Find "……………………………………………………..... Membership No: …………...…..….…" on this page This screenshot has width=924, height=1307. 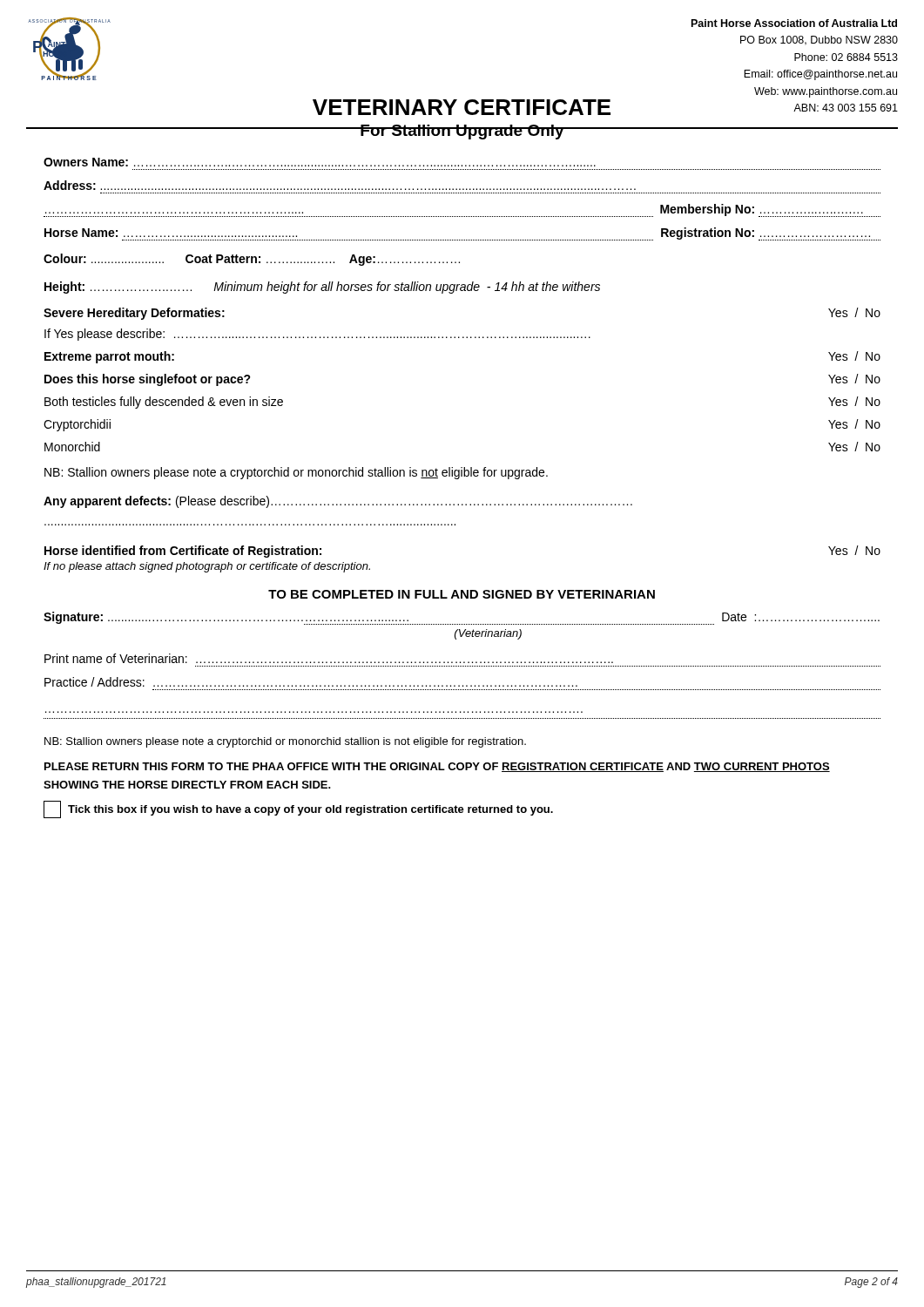(x=462, y=210)
